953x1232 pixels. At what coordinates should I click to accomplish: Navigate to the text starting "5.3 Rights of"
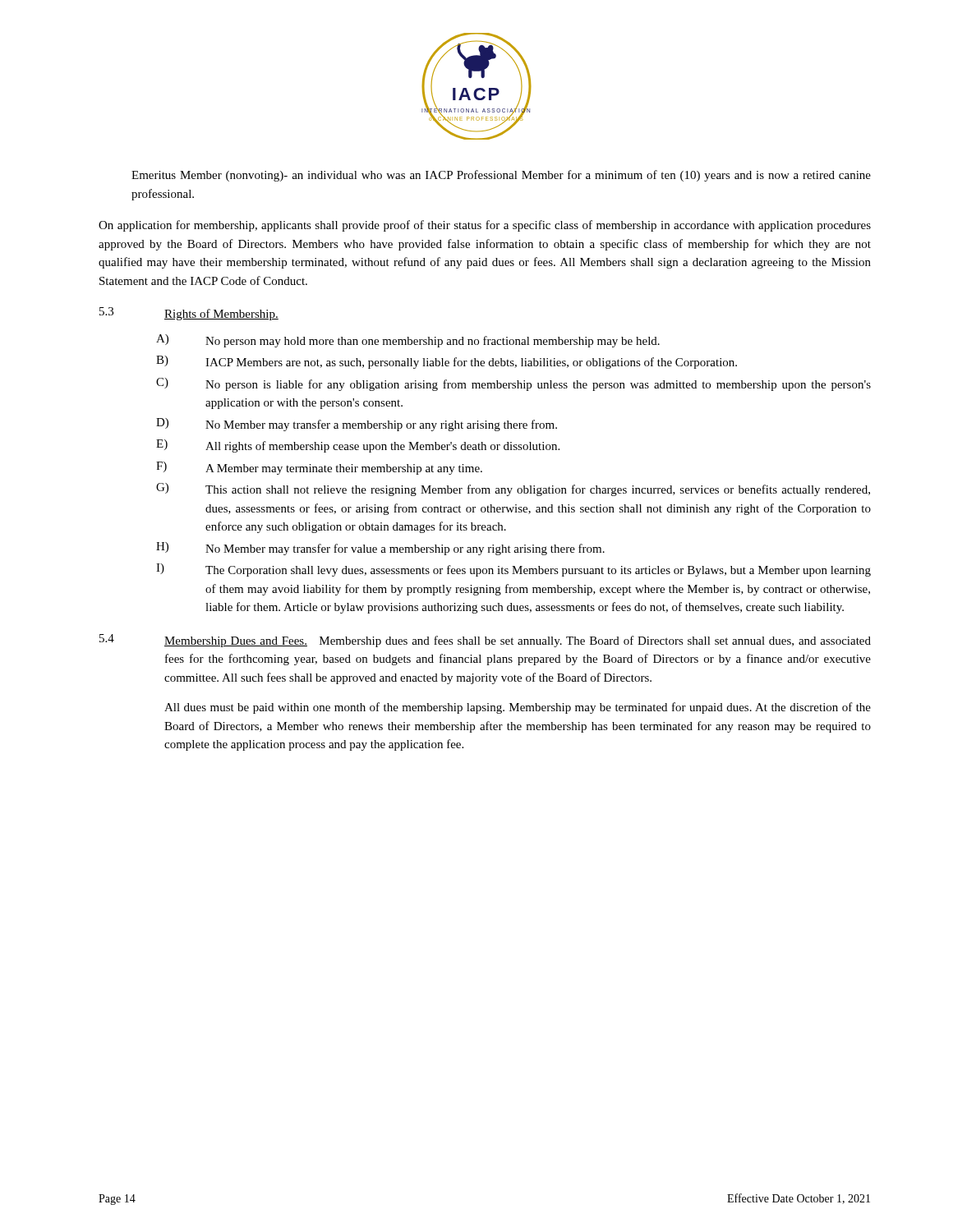coord(189,314)
